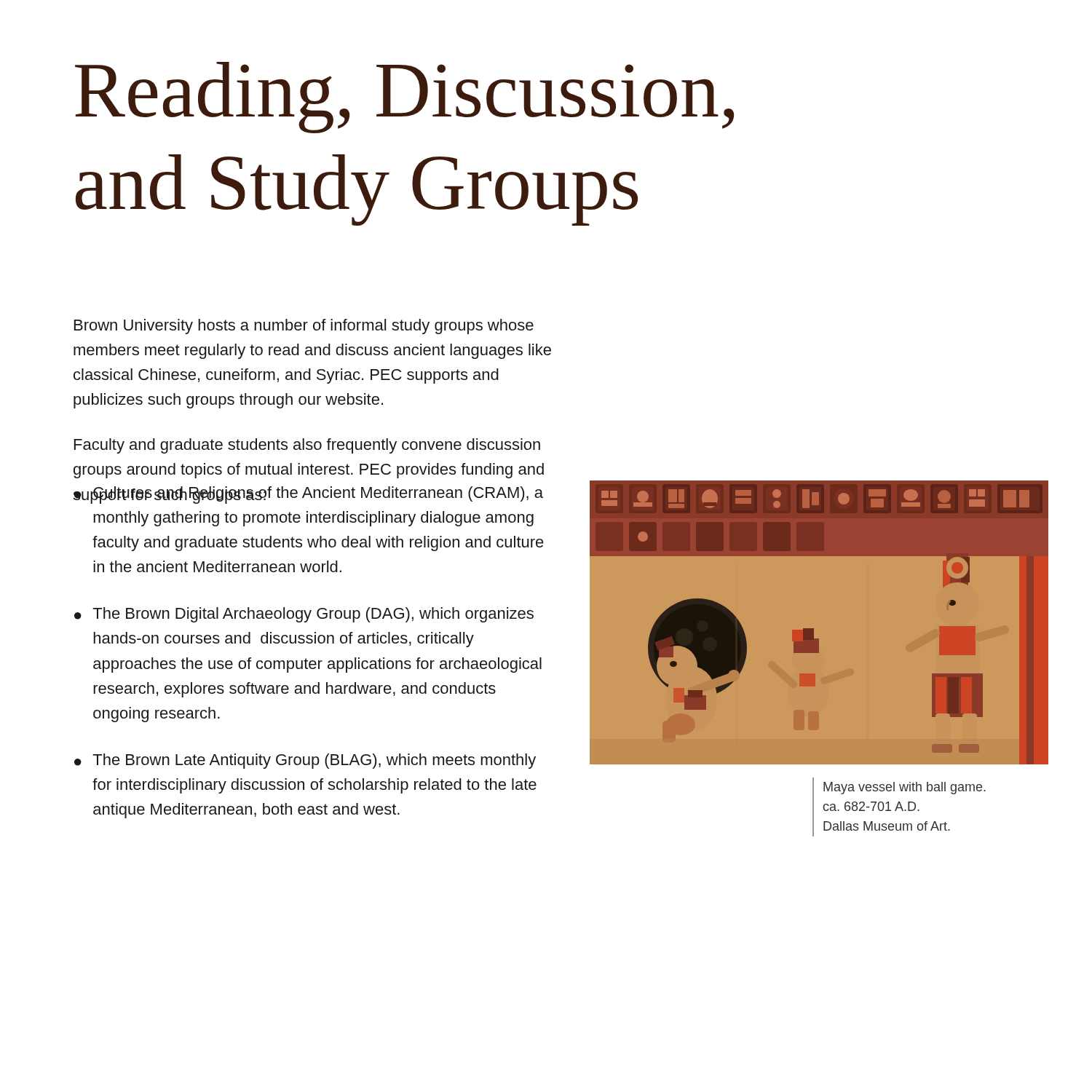Click the passage that begins "Brown University hosts a number of"
This screenshot has width=1092, height=1092.
[x=320, y=410]
